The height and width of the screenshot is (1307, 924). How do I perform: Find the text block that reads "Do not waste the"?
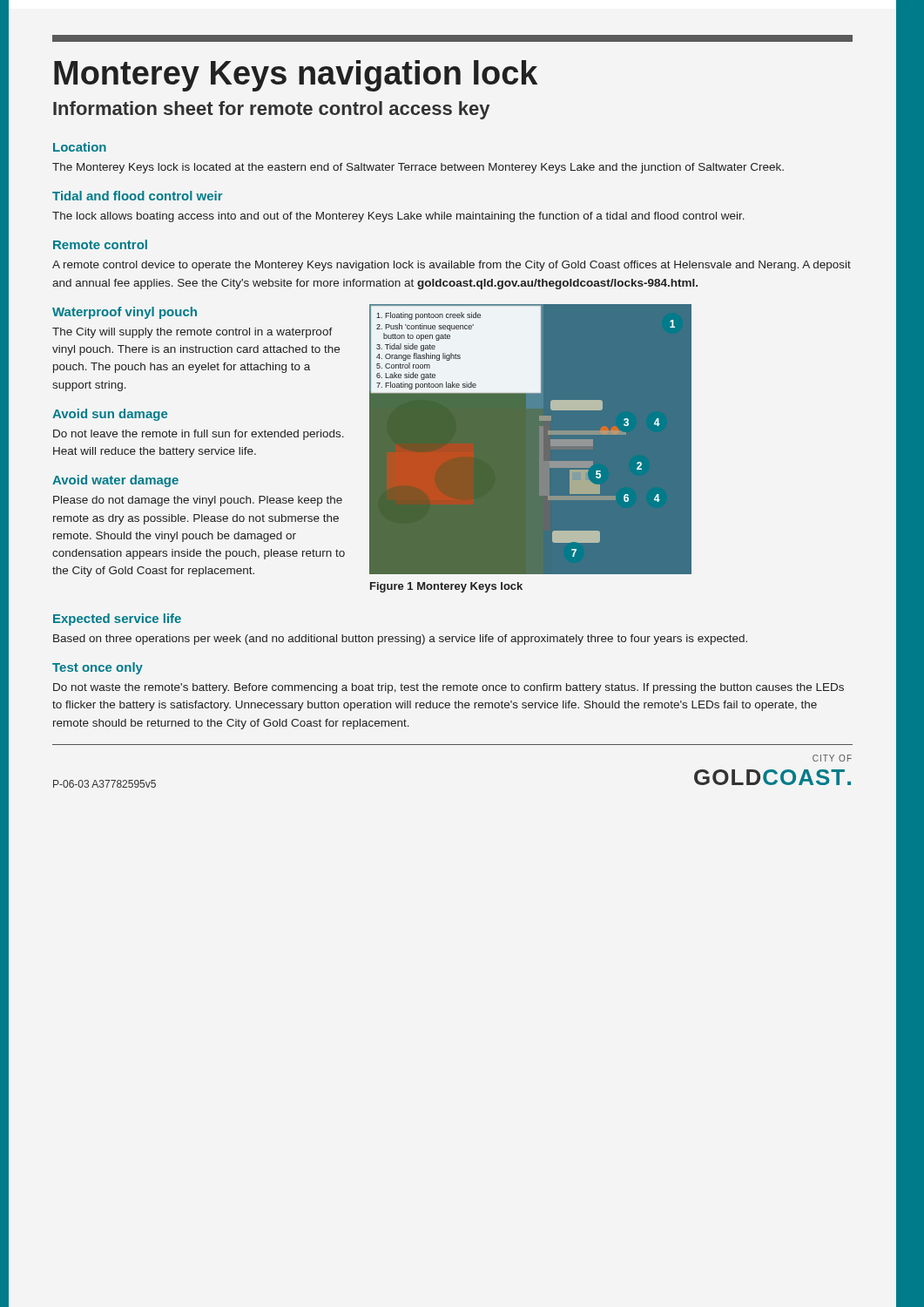452,705
